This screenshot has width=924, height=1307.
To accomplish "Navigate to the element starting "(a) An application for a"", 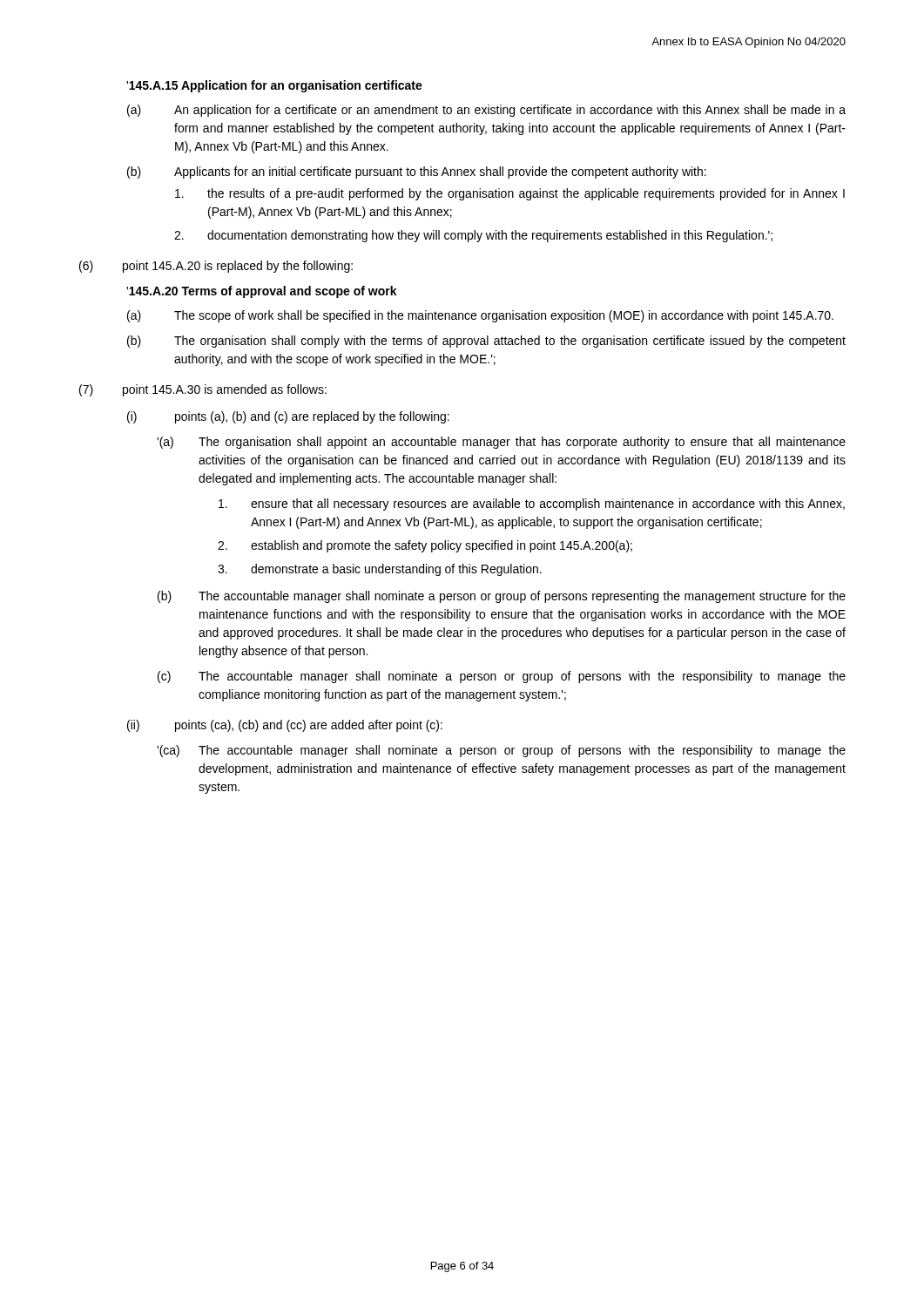I will coord(486,128).
